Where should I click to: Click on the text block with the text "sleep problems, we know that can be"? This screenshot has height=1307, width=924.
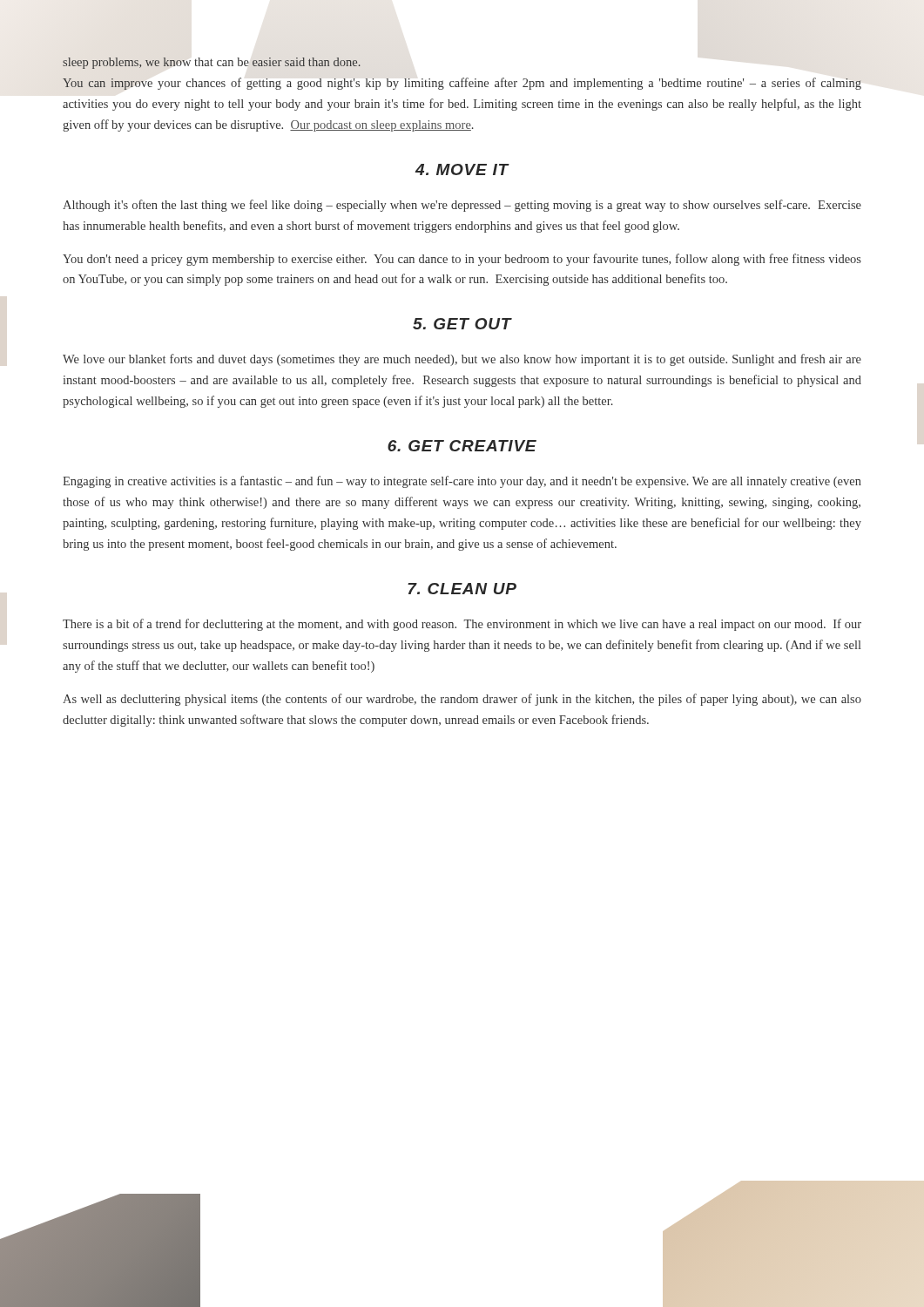(462, 93)
